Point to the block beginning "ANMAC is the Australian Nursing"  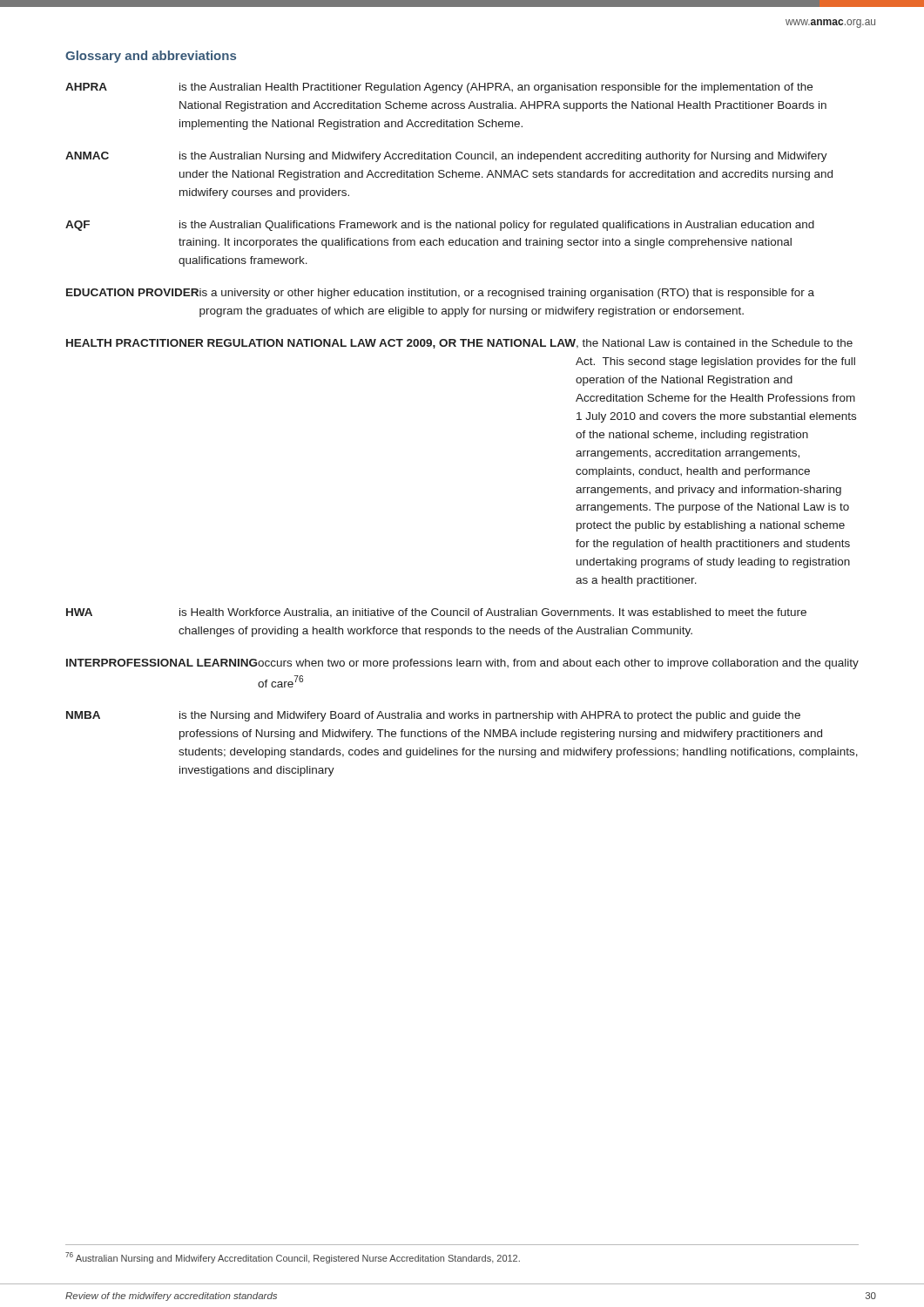[462, 174]
